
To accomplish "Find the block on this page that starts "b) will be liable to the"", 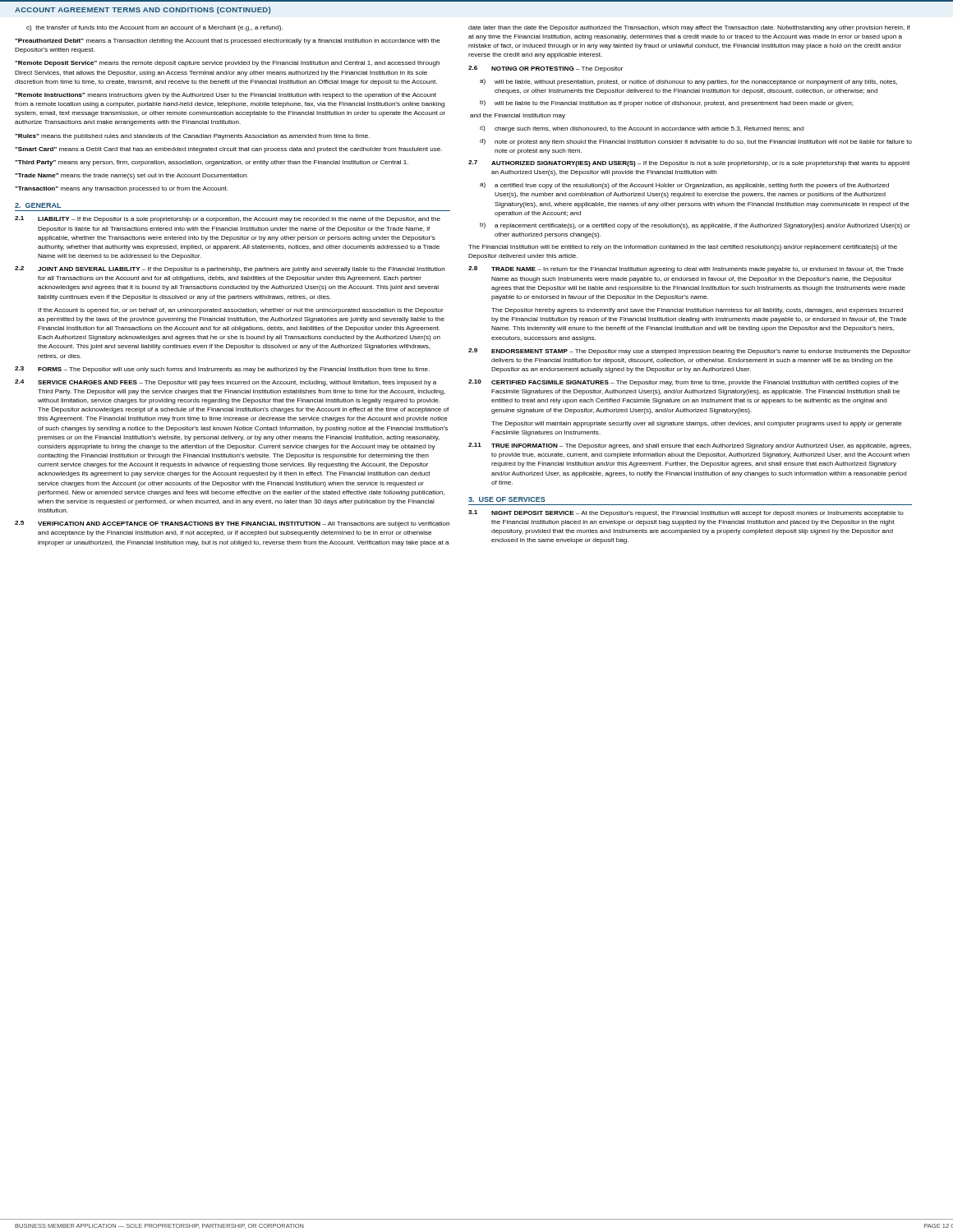I will [x=696, y=103].
